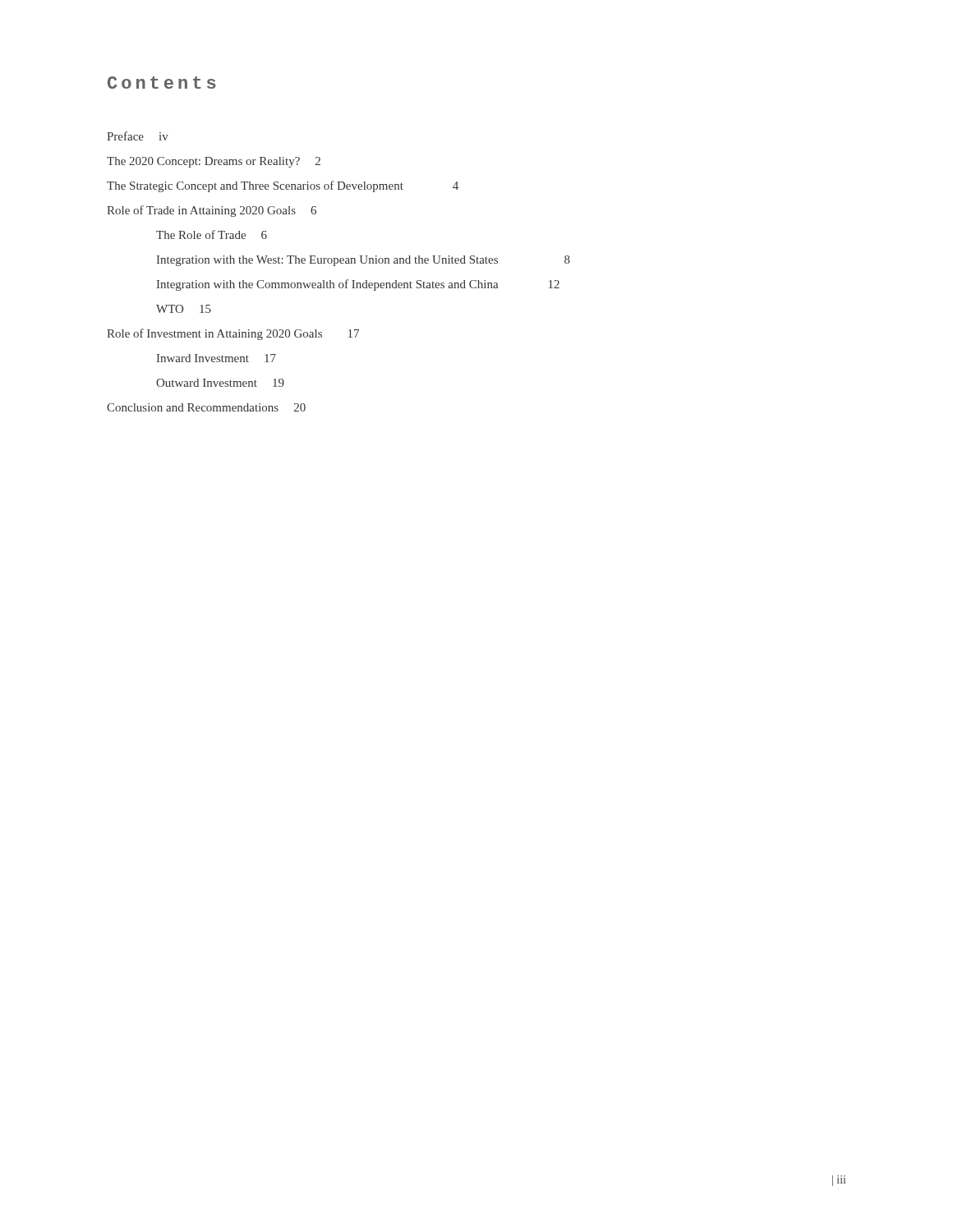Viewport: 953px width, 1232px height.
Task: Find the block starting "Role of Investment in Attaining 2020 Goals"
Action: pos(233,334)
